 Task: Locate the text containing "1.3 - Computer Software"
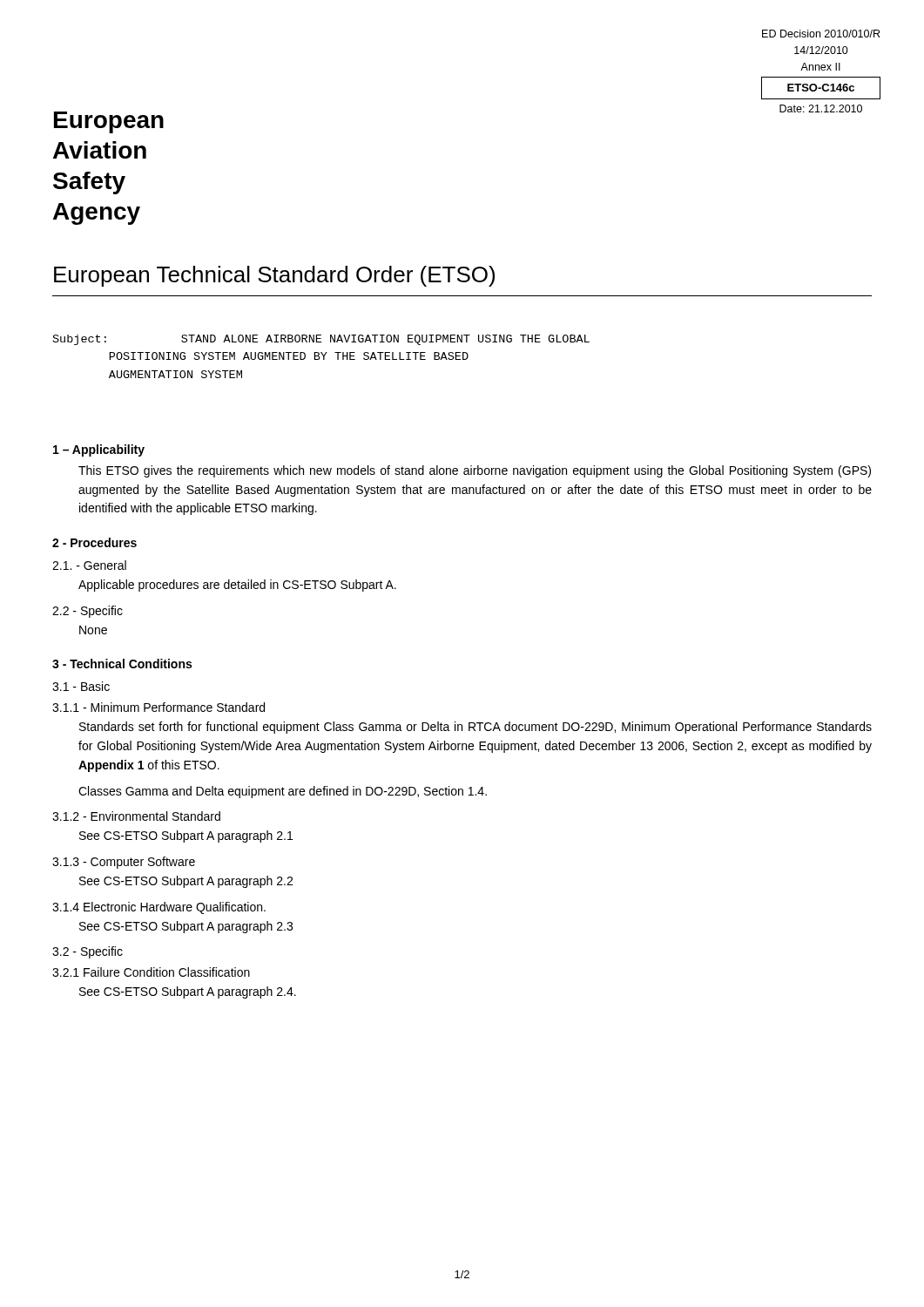[124, 862]
